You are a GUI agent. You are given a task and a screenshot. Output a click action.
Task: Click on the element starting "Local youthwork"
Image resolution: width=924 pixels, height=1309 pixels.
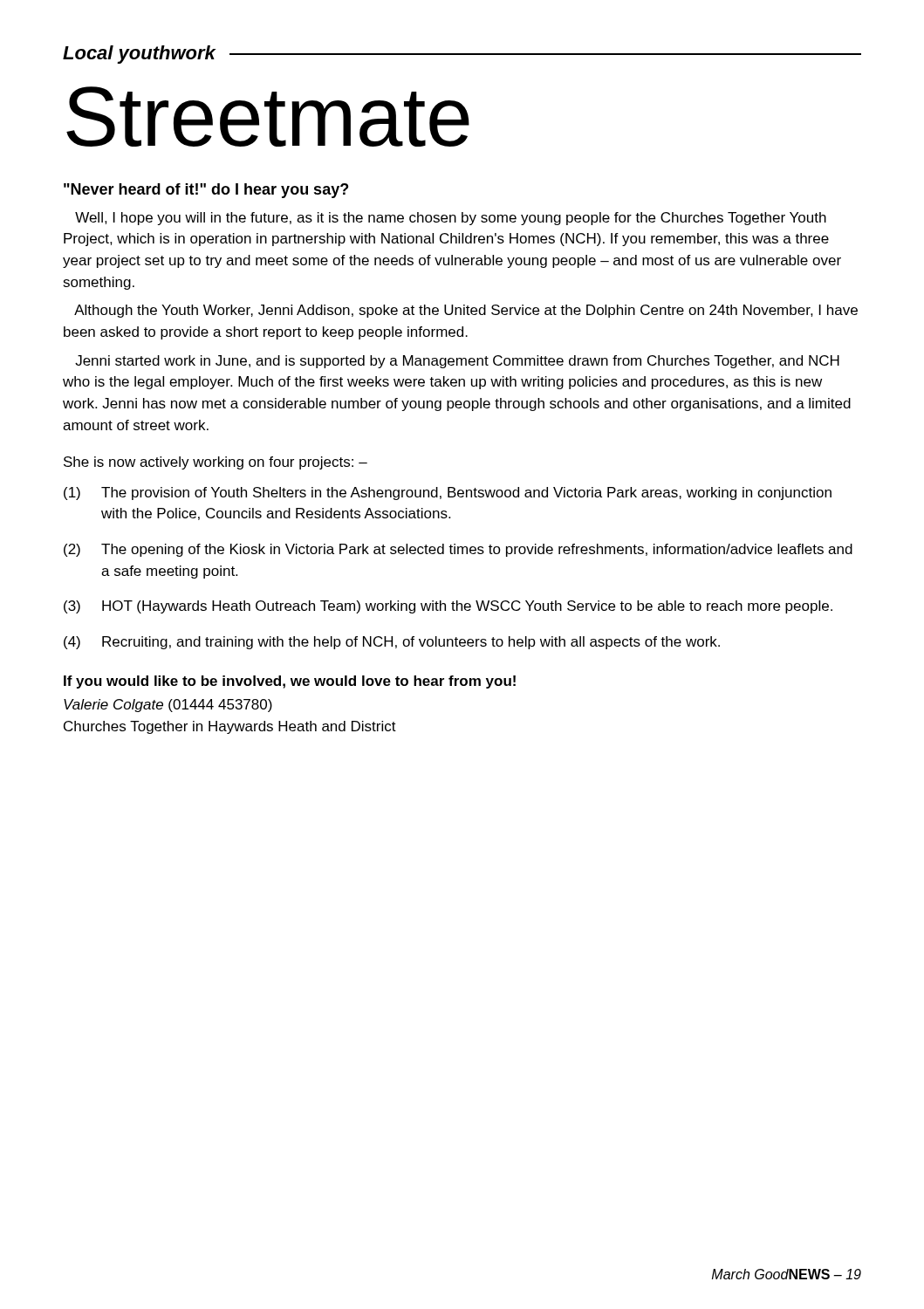(x=462, y=53)
